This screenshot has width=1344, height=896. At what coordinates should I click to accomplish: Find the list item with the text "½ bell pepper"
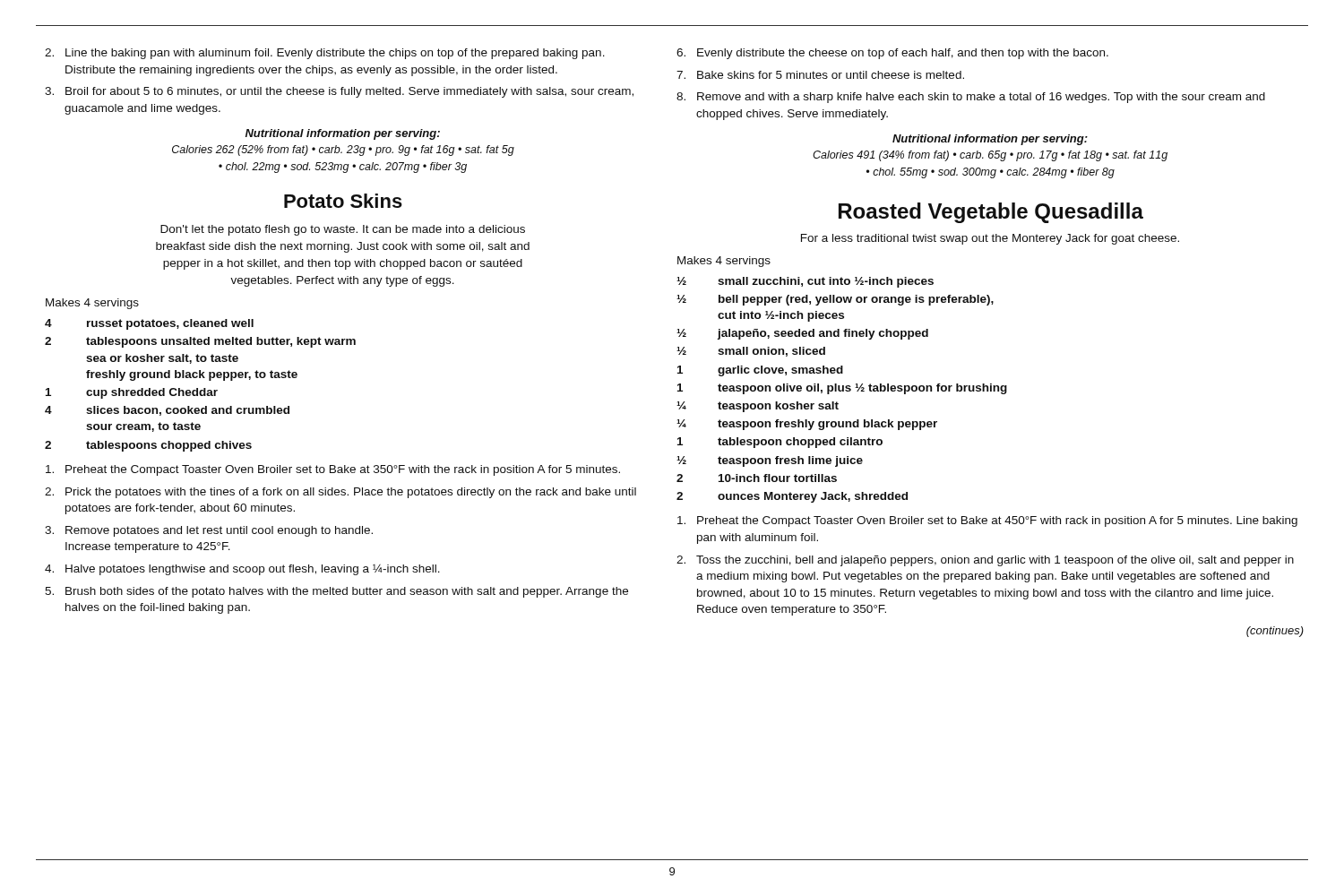click(x=990, y=307)
